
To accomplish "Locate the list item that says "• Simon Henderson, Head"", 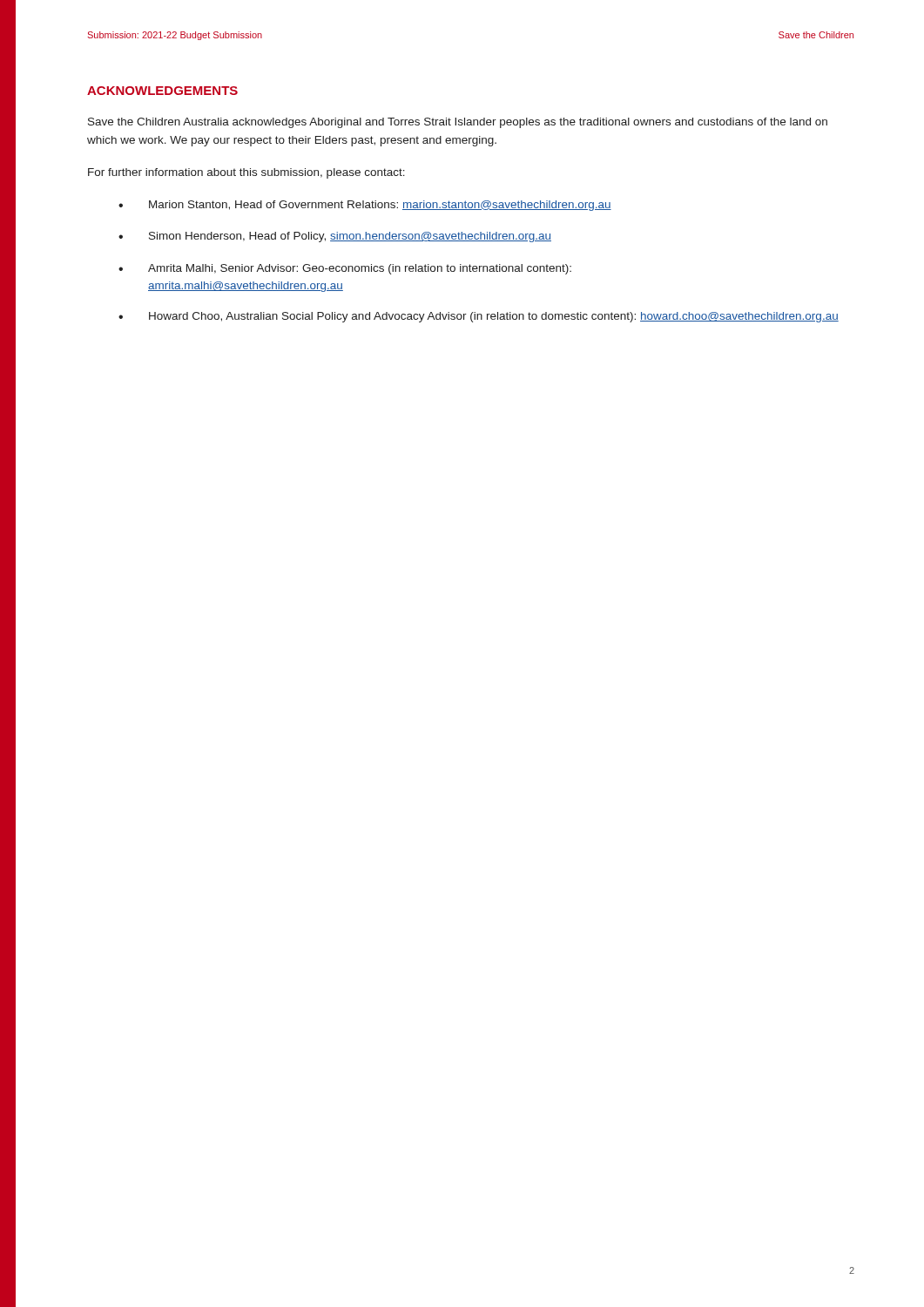I will coord(471,237).
